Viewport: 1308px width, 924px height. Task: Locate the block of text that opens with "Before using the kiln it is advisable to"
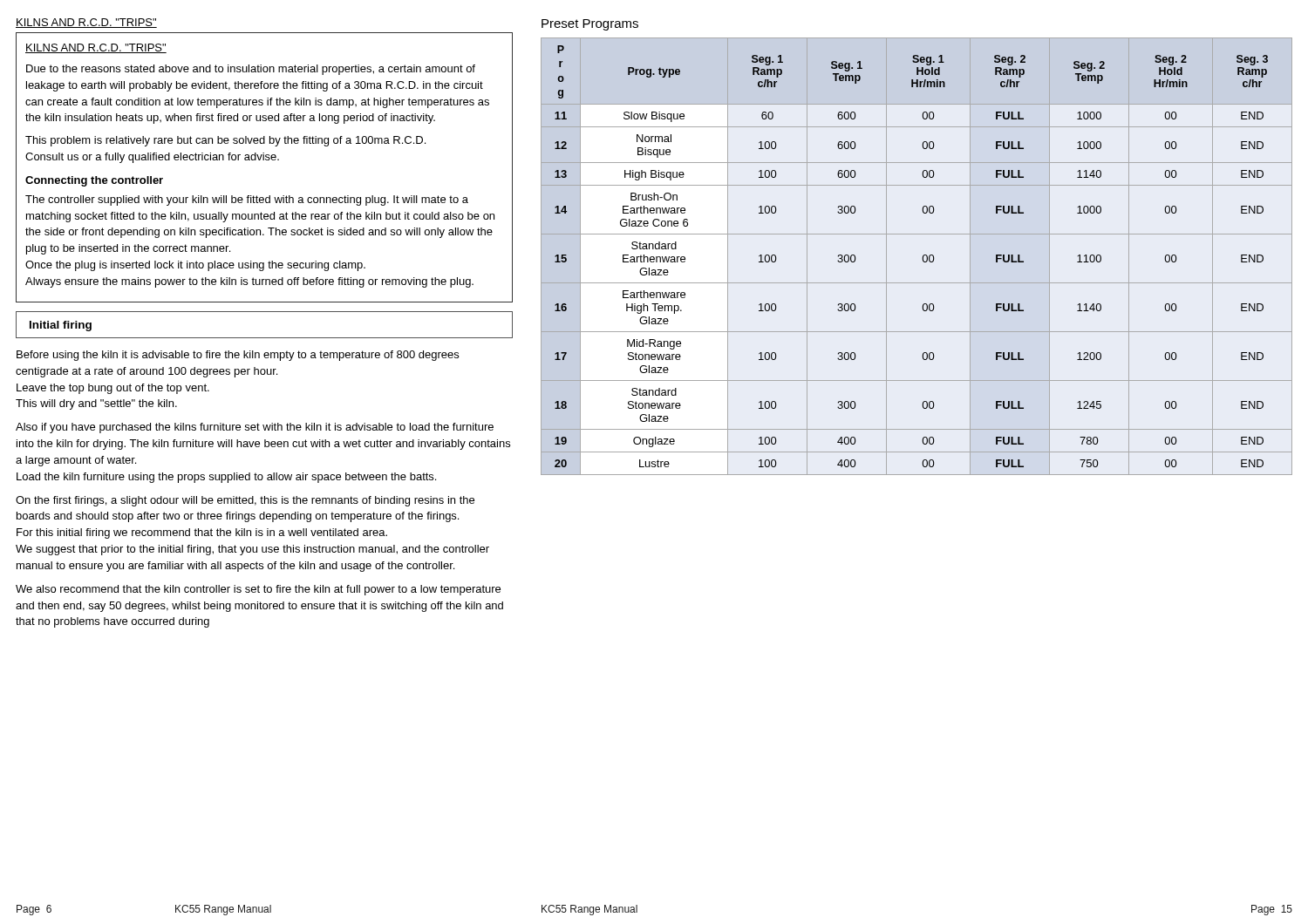pos(238,379)
